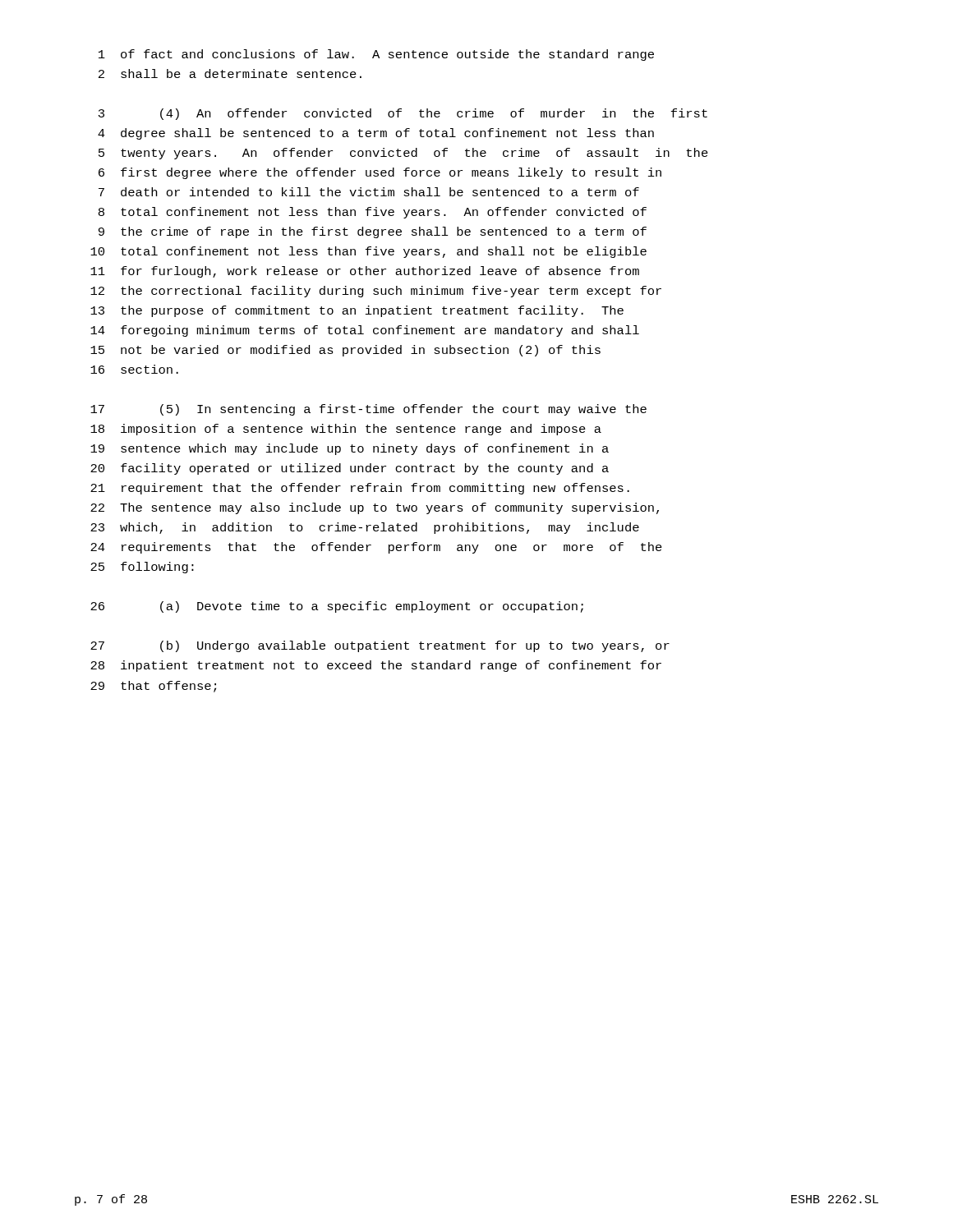This screenshot has height=1232, width=953.
Task: Select the region starting "17 (5) In sentencing a first-time offender"
Action: point(481,489)
